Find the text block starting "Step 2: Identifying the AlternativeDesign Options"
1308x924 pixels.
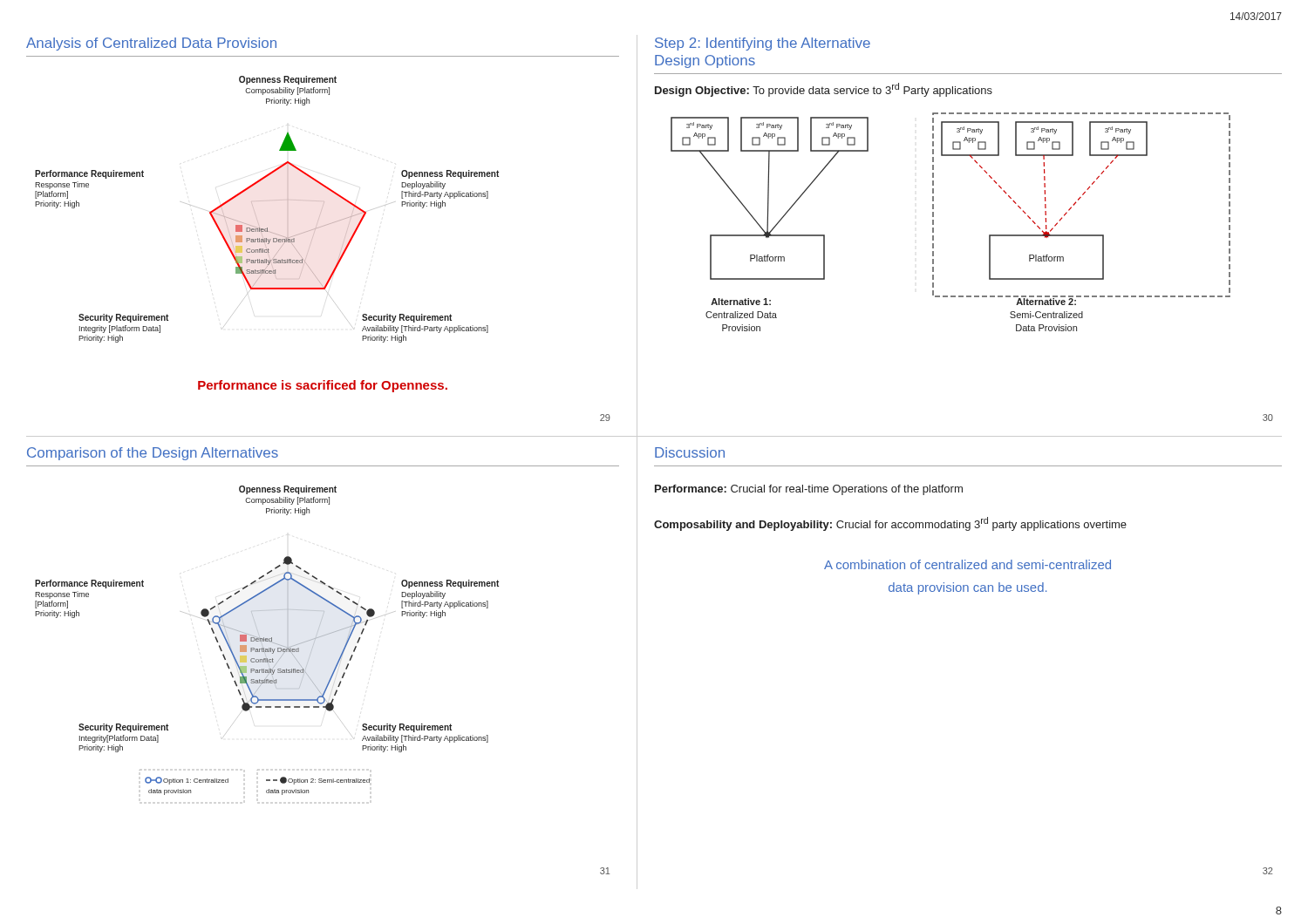click(762, 52)
